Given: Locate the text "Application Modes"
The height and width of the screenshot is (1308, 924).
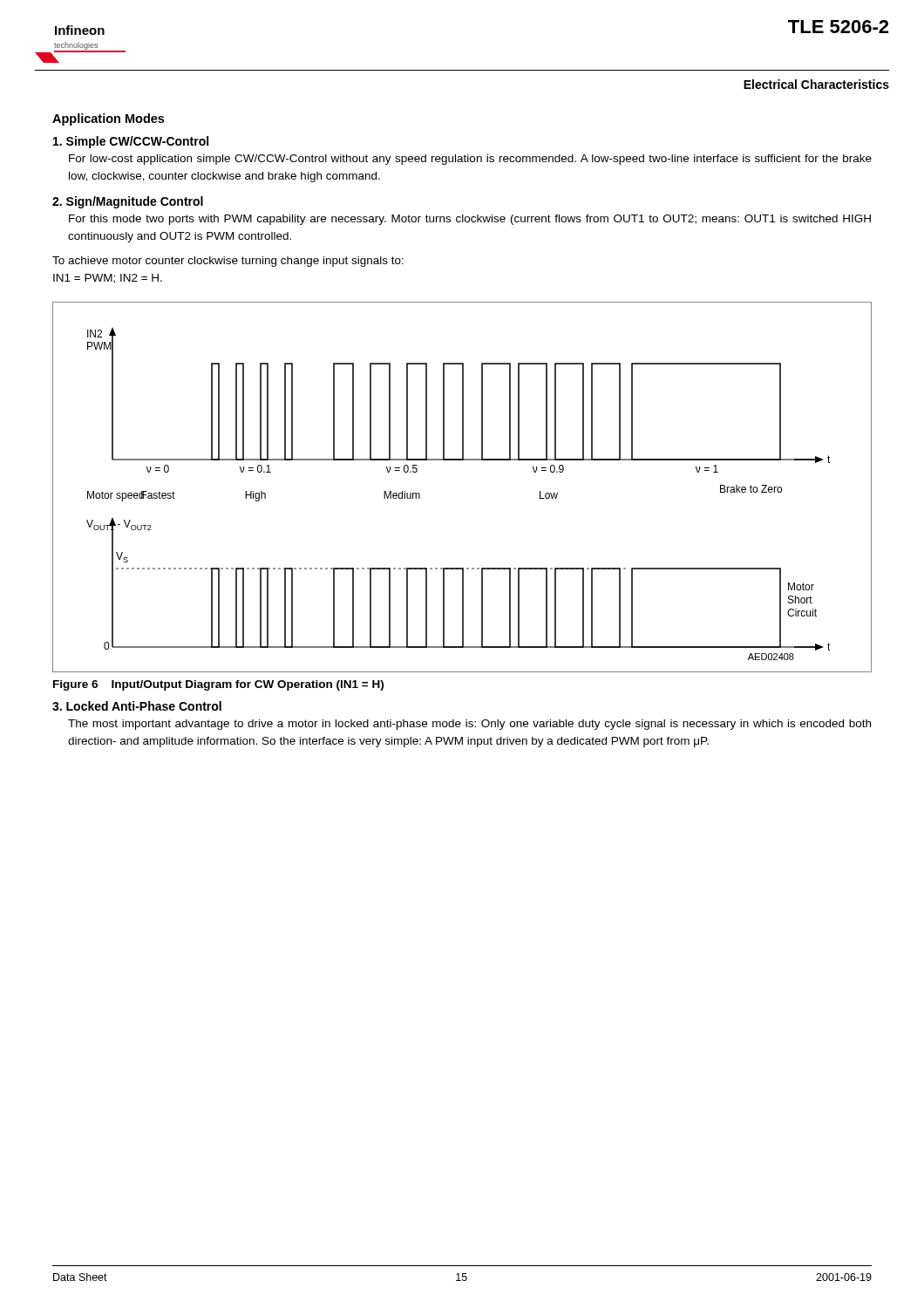Looking at the screenshot, I should pos(108,119).
